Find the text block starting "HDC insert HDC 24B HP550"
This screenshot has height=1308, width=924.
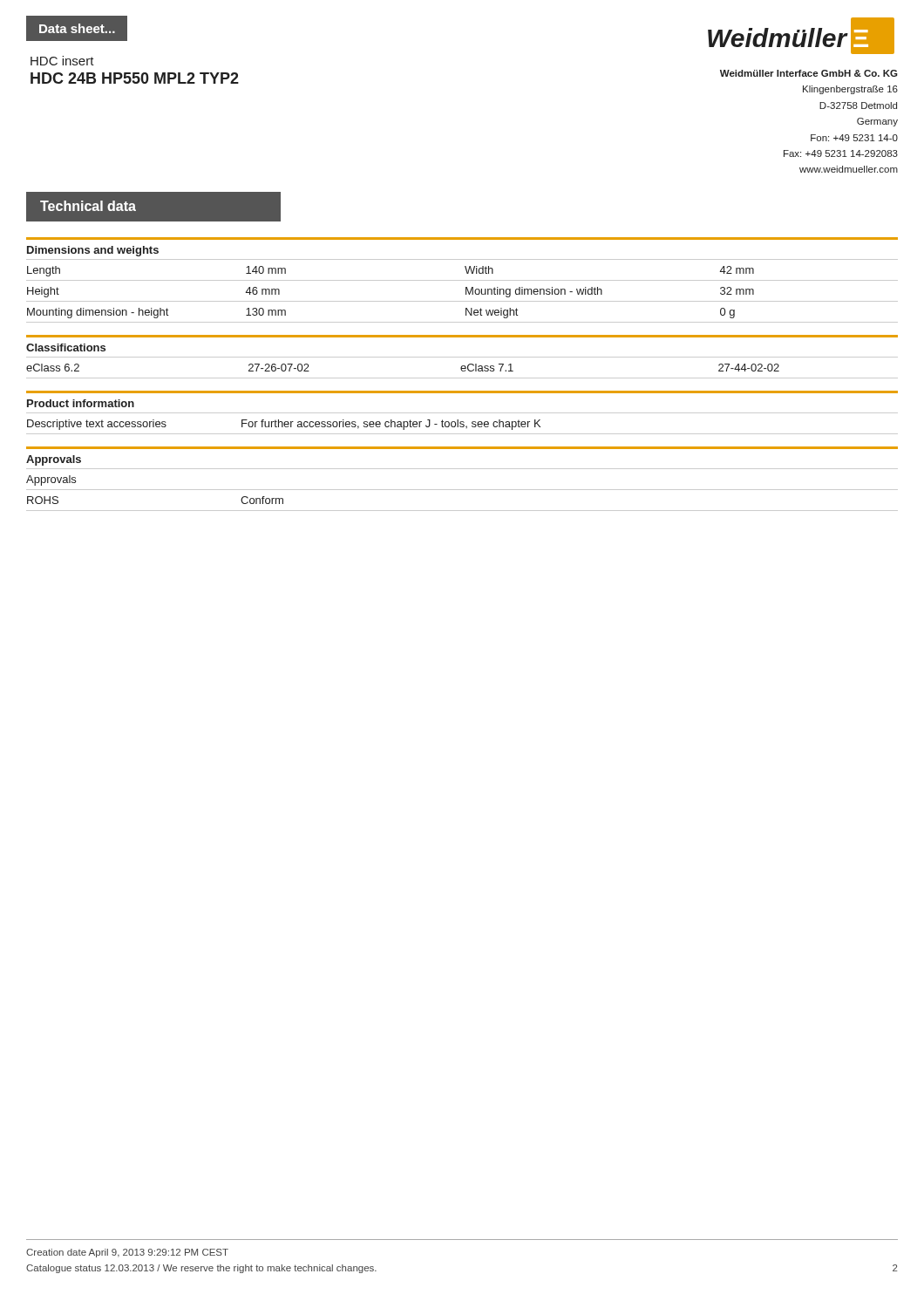163,71
